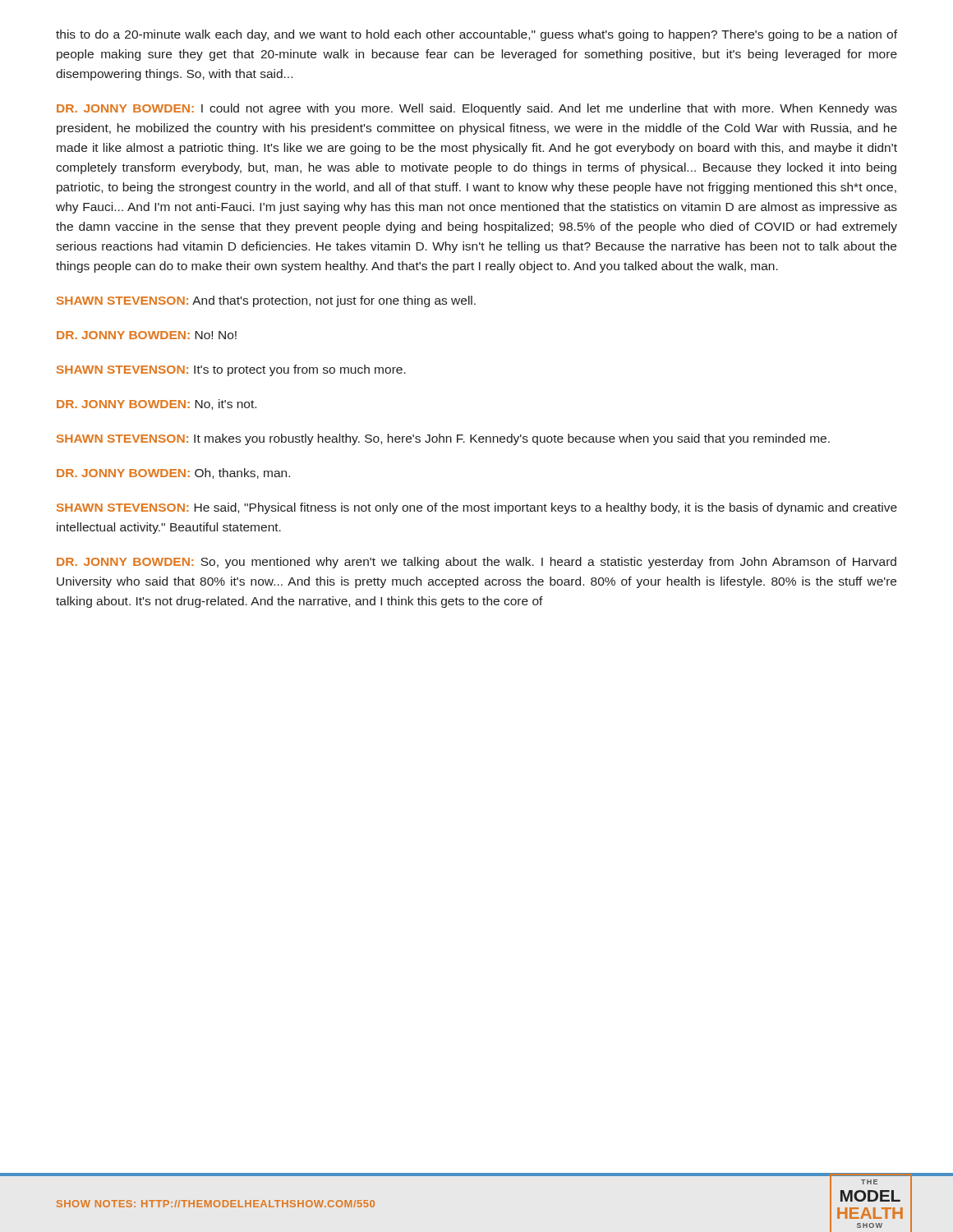953x1232 pixels.
Task: Select the text block containing "SHAWN STEVENSON: He said, "Physical fitness"
Action: pyautogui.click(x=476, y=517)
